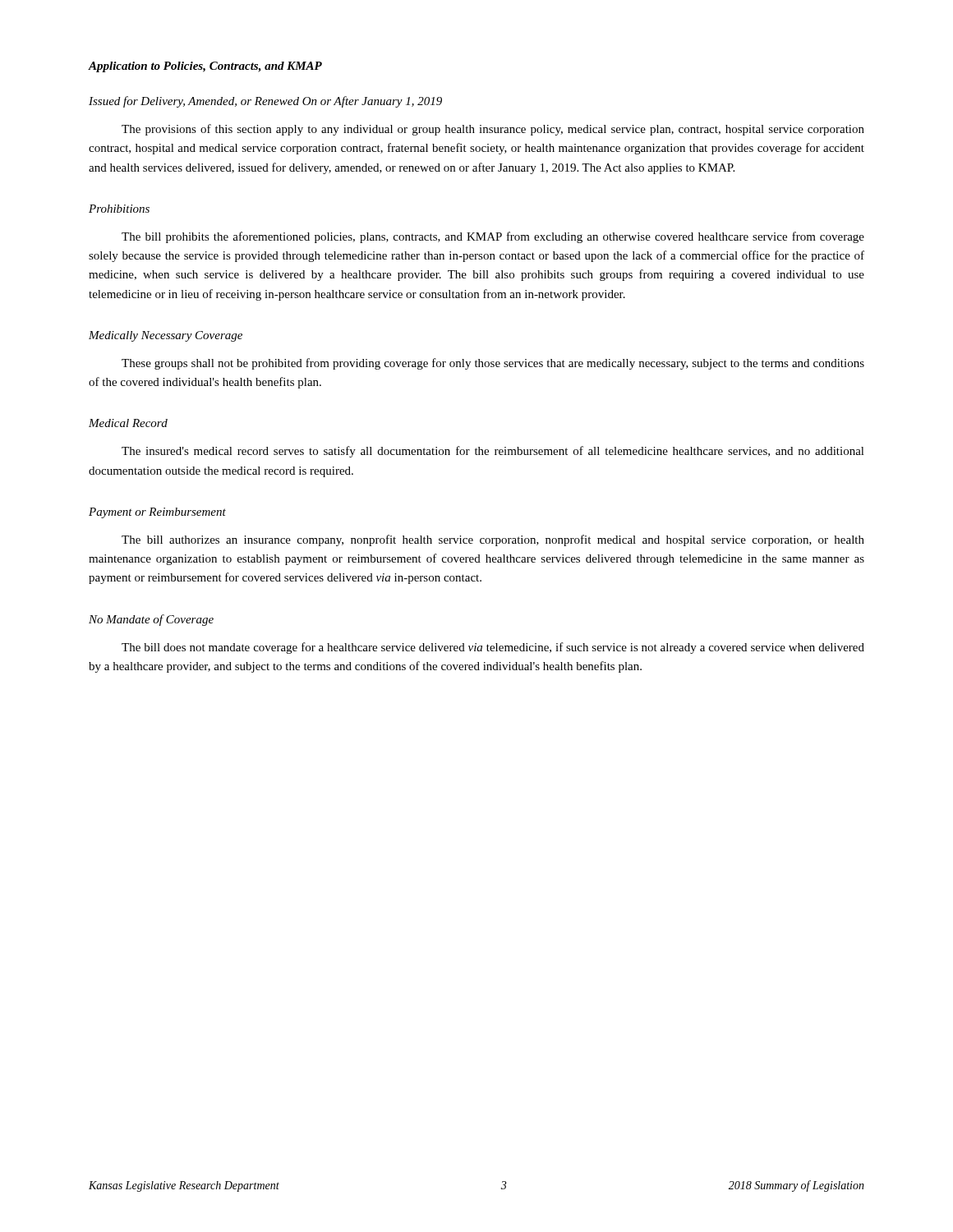Locate the passage starting "Application to Policies,"

coord(205,66)
